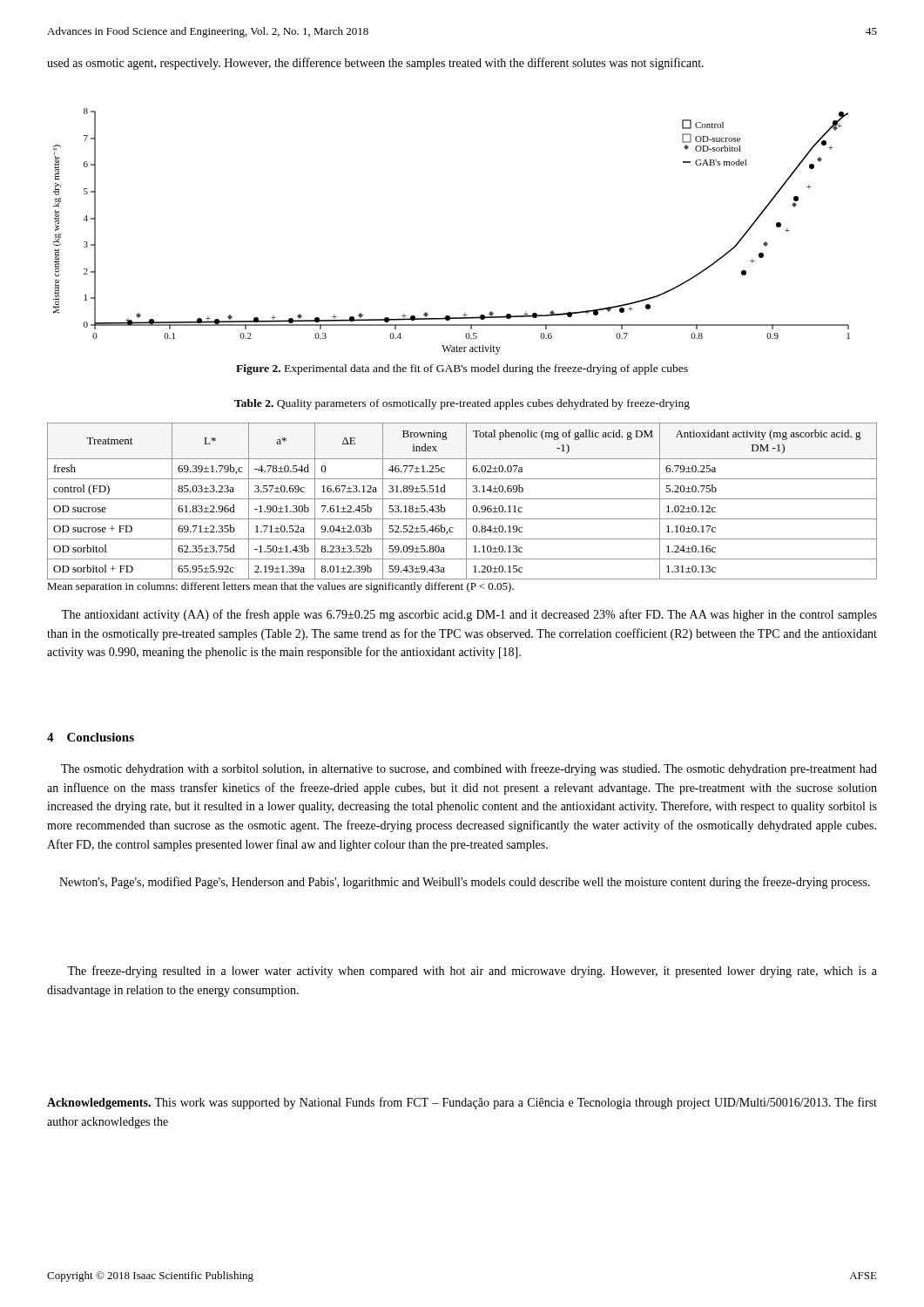This screenshot has width=924, height=1307.
Task: Point to the text block starting "The osmotic dehydration with a sorbitol solution, in"
Action: 462,826
